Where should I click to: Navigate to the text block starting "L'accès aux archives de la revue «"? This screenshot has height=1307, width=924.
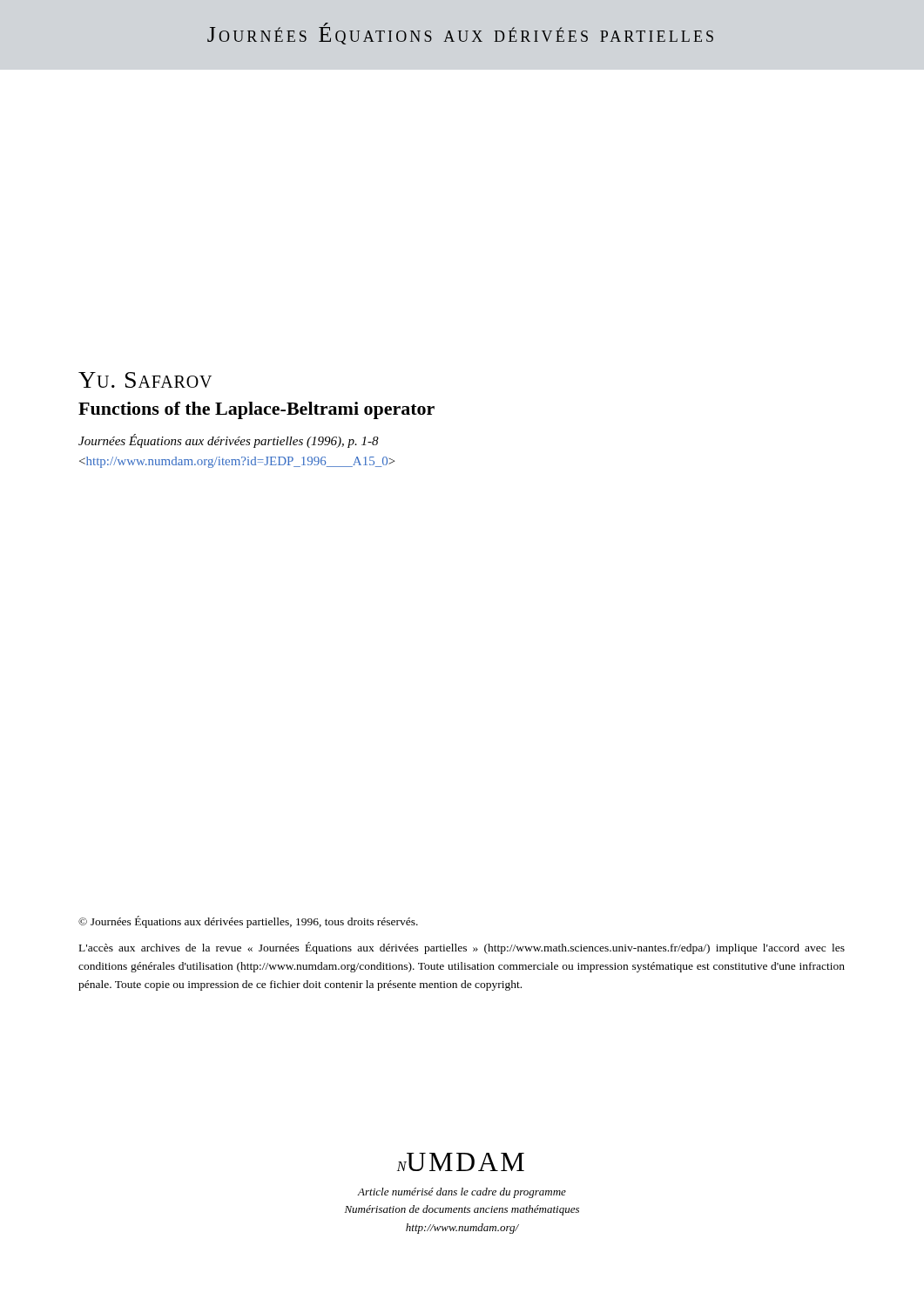pos(462,966)
